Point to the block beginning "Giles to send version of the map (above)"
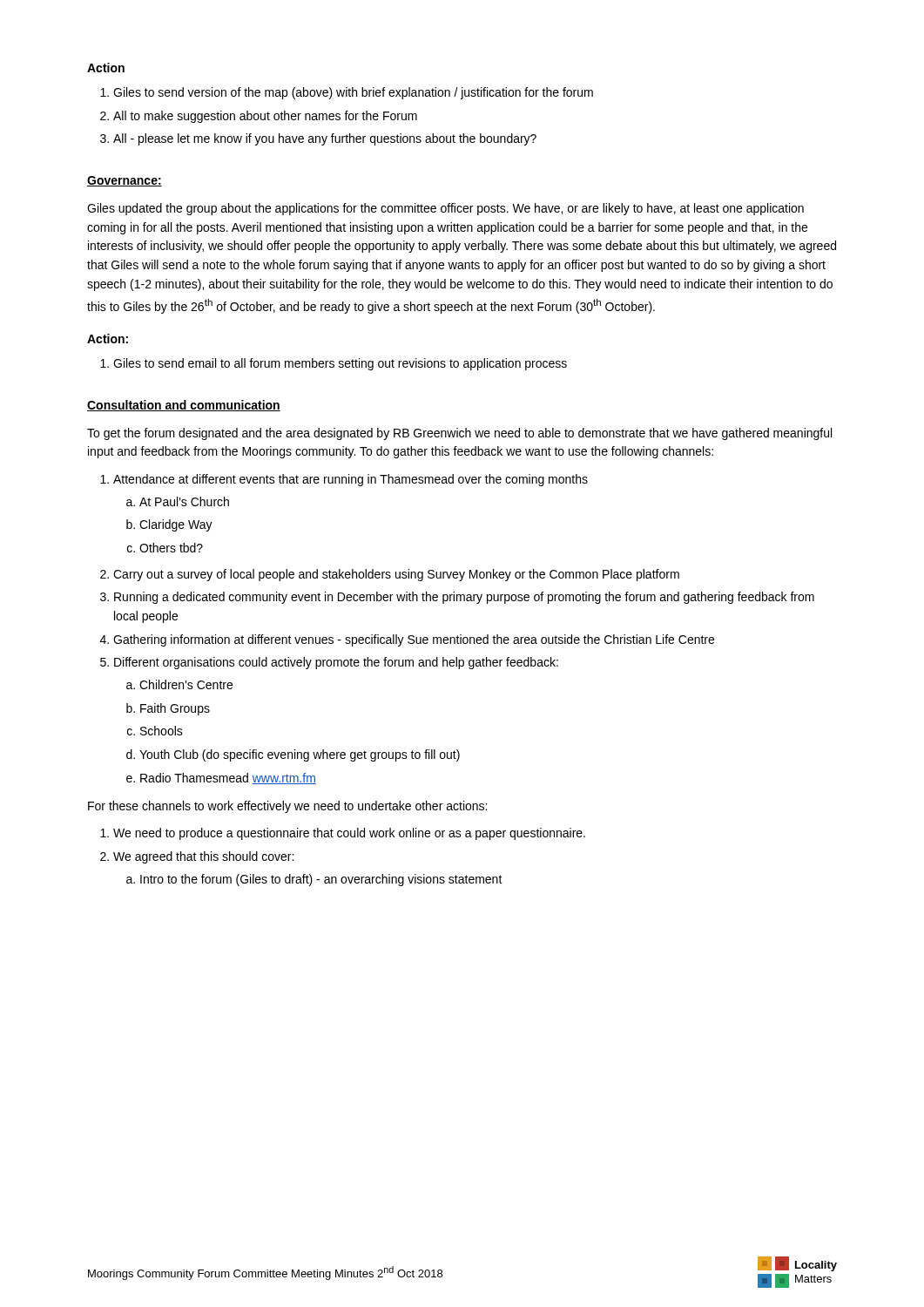This screenshot has width=924, height=1307. tap(475, 93)
